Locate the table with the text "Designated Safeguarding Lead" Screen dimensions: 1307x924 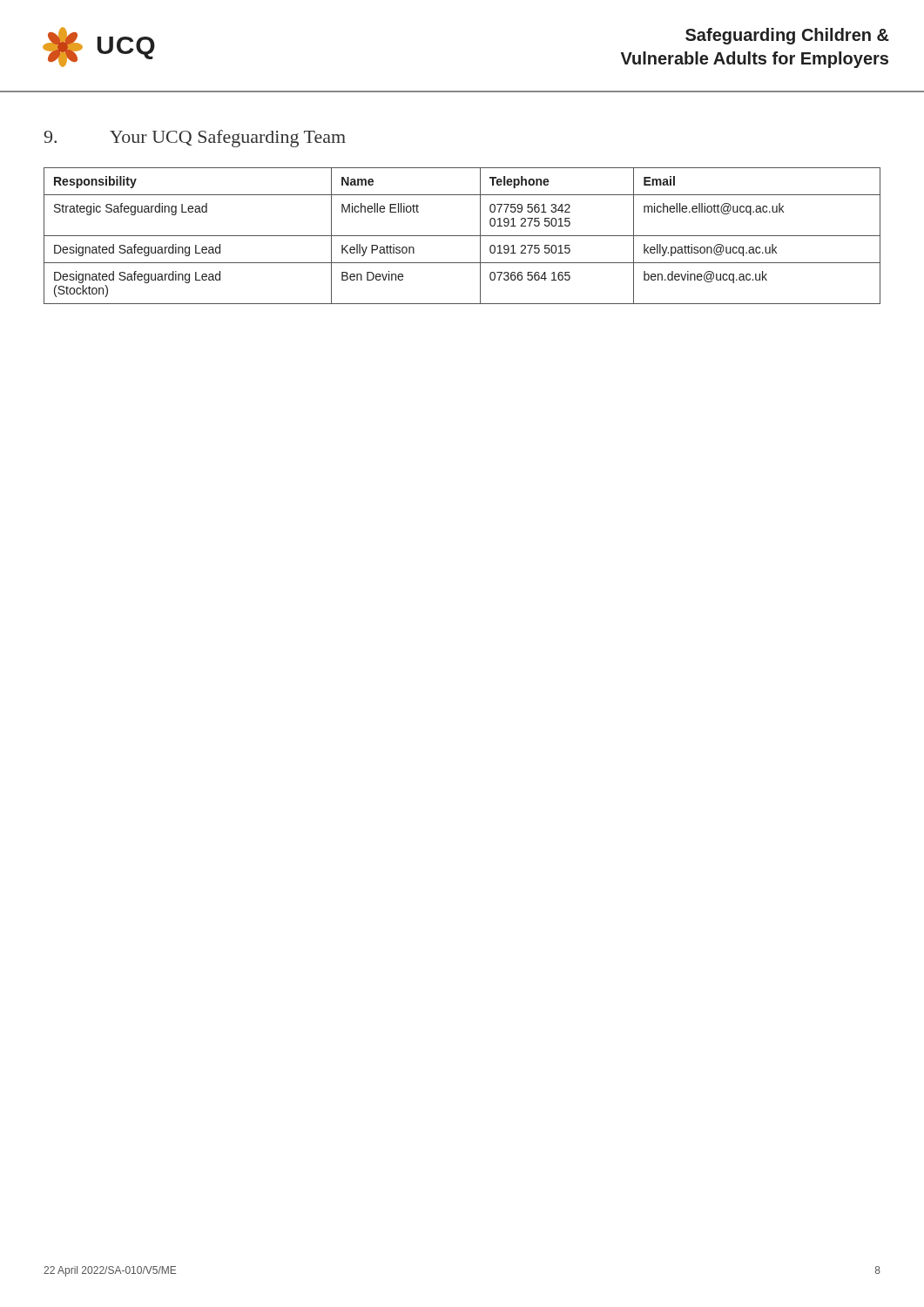(x=462, y=236)
